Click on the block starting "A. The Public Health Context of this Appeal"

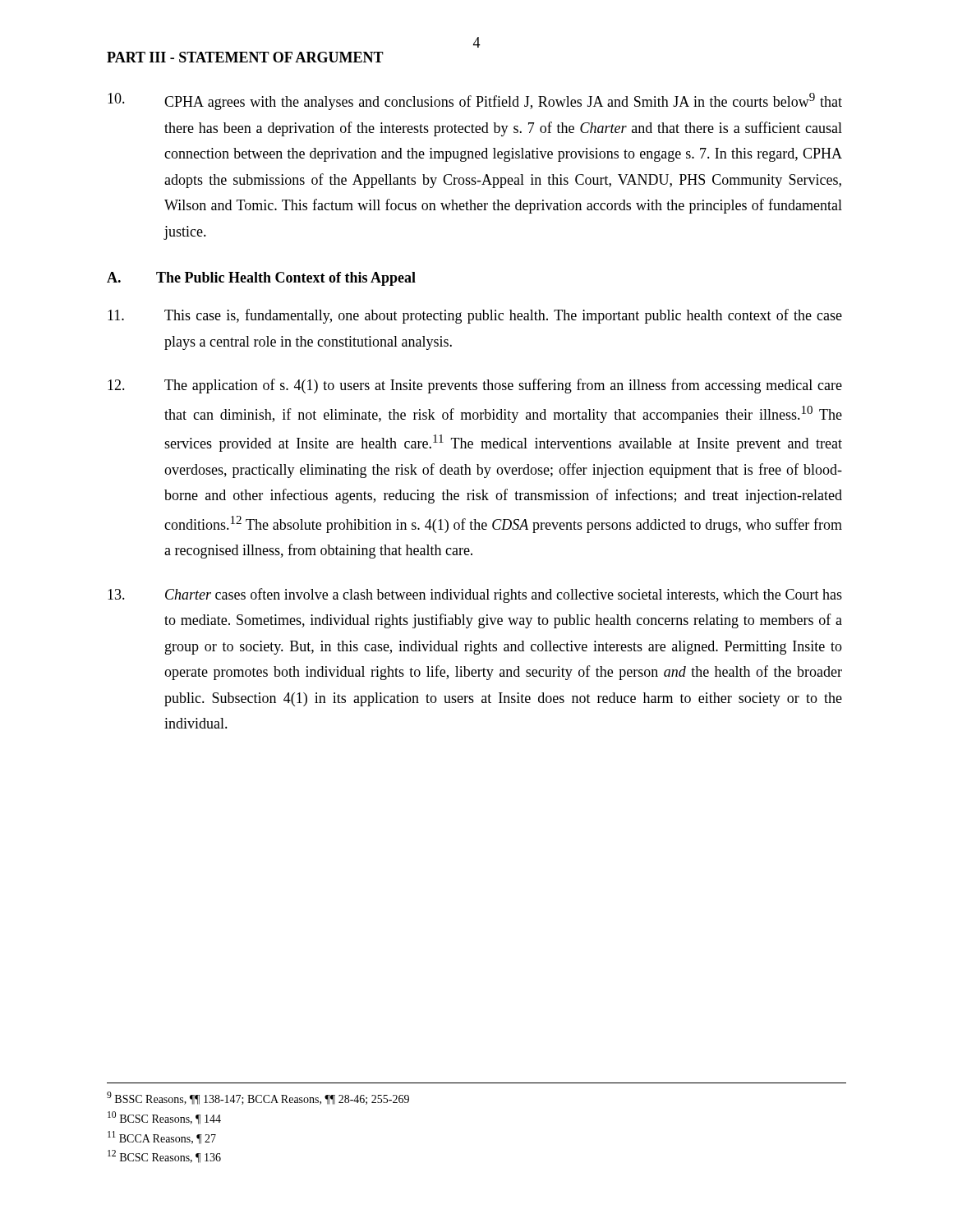coord(261,278)
